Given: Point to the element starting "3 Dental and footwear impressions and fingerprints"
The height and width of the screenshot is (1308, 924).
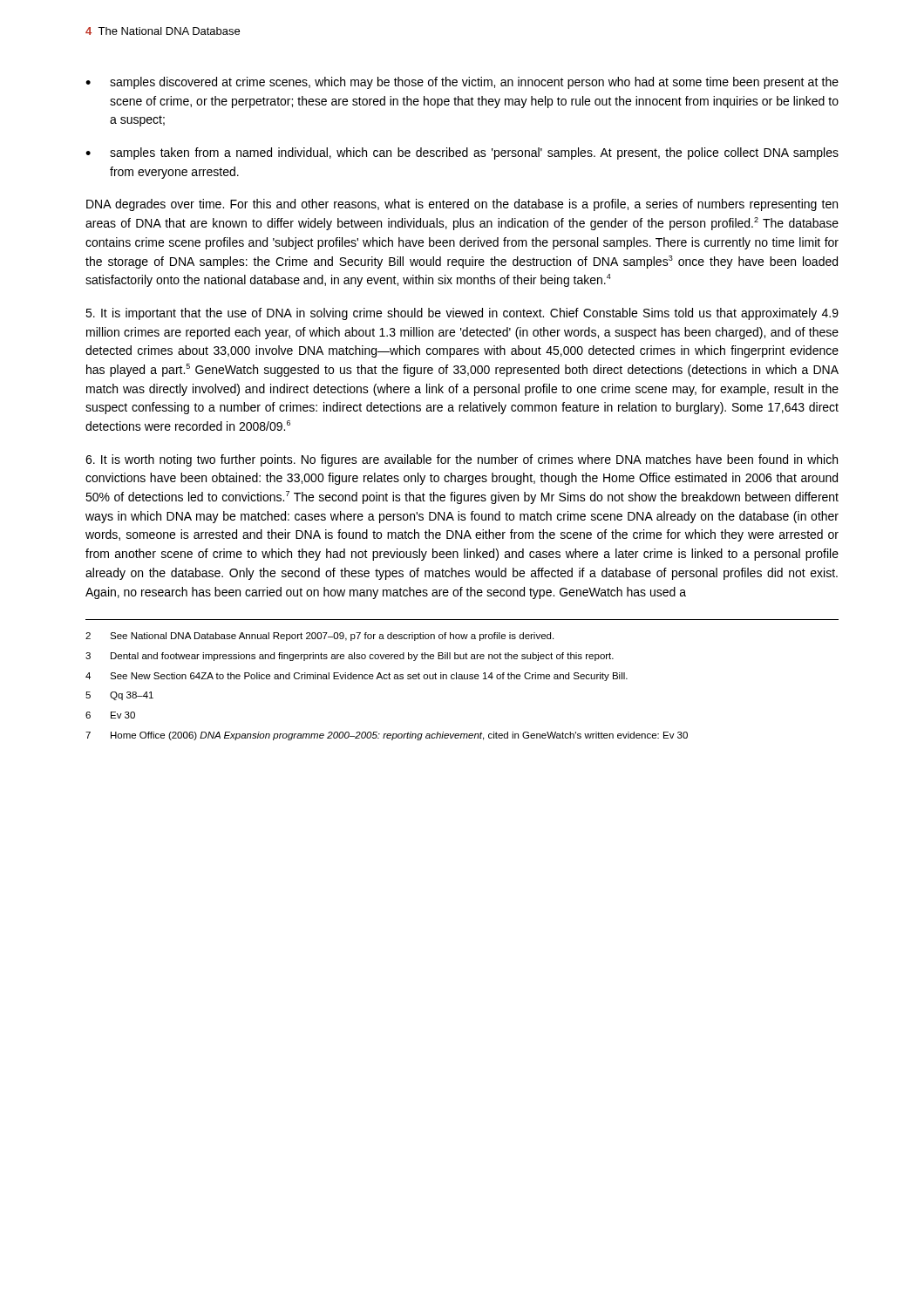Looking at the screenshot, I should point(462,656).
